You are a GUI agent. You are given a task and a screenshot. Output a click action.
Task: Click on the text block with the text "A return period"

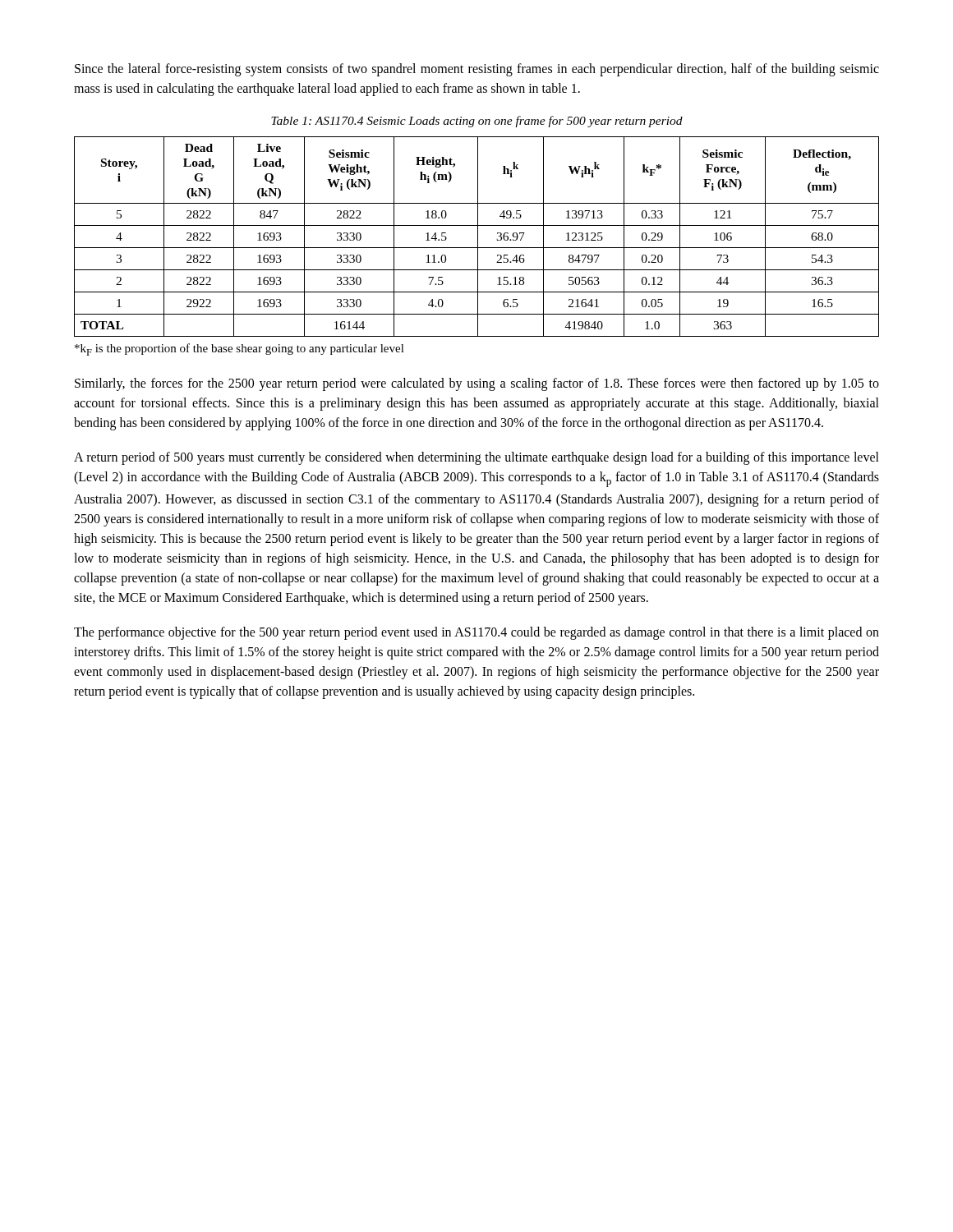[476, 527]
